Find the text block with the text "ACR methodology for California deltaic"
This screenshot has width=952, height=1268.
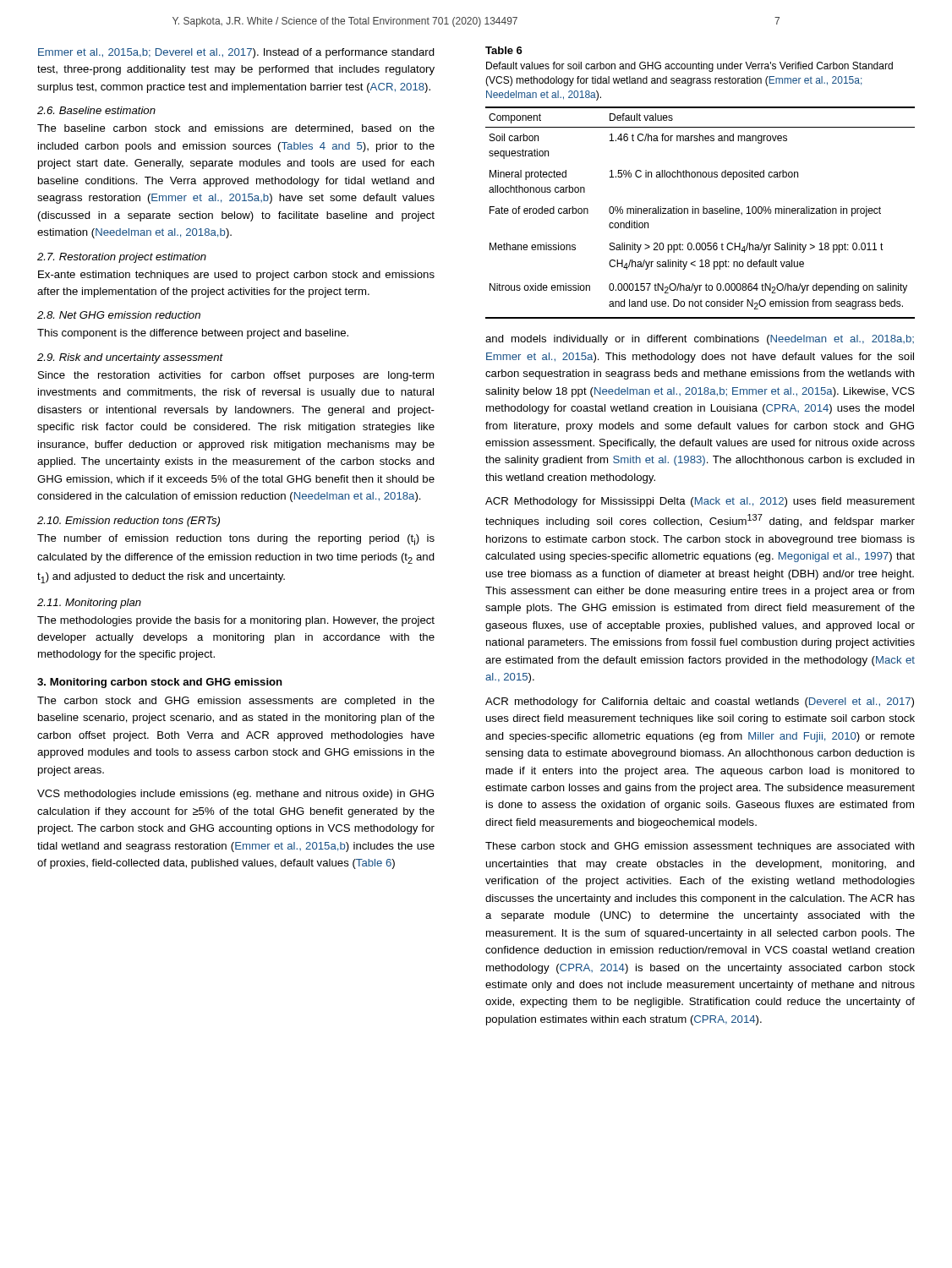[x=700, y=762]
